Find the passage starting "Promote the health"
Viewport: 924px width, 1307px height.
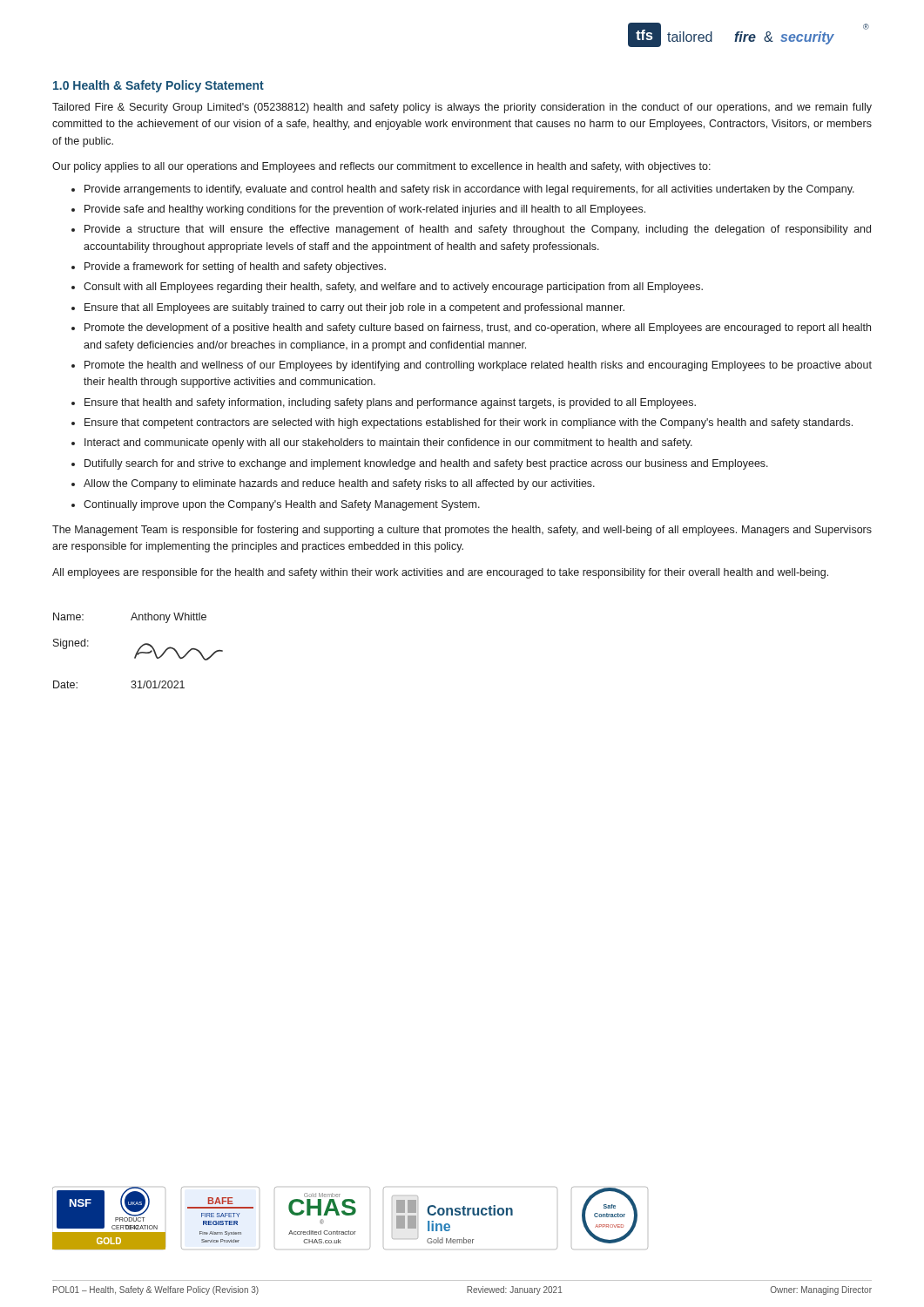pyautogui.click(x=478, y=373)
